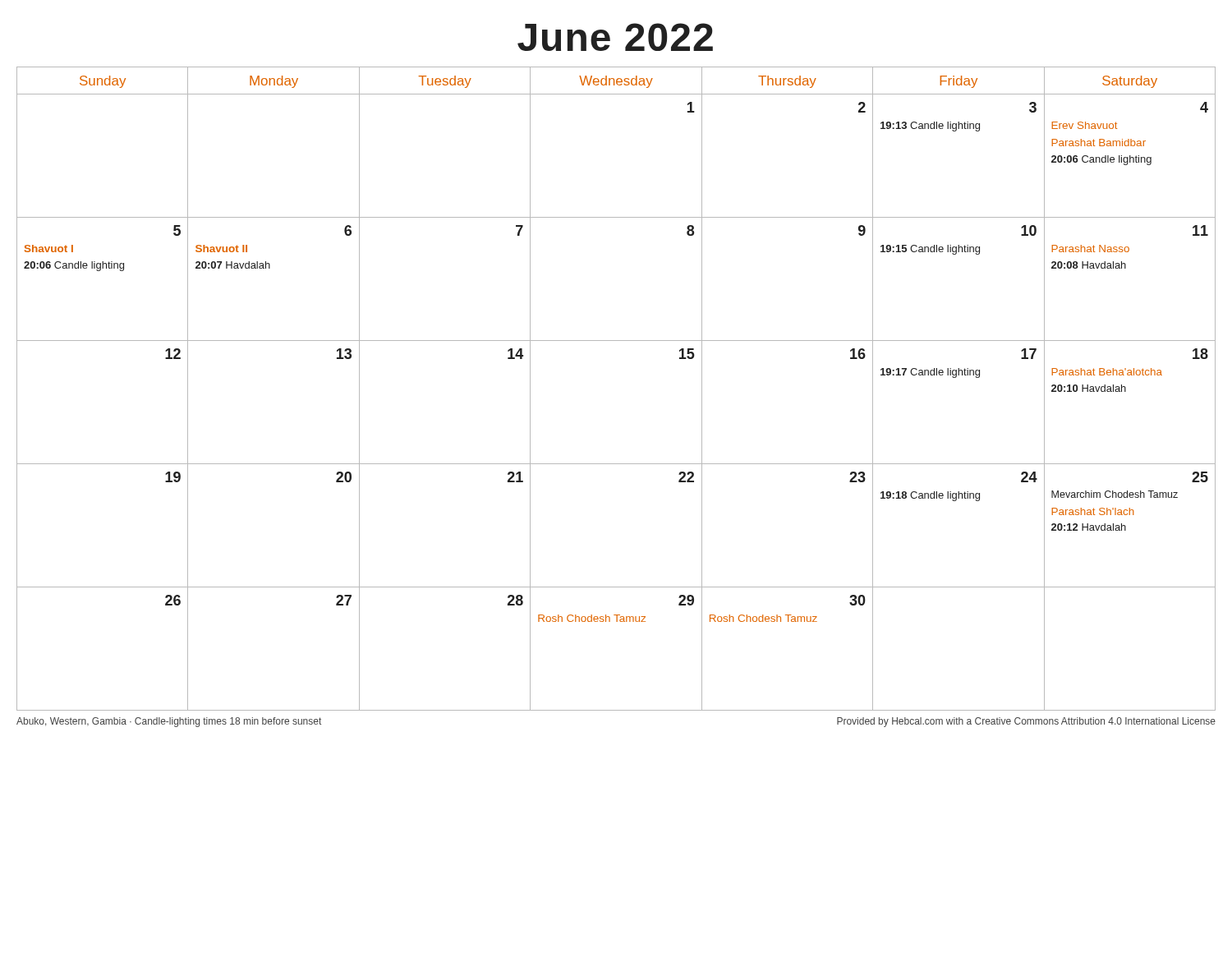
Task: Locate the title containing "June 2022"
Action: tap(616, 37)
